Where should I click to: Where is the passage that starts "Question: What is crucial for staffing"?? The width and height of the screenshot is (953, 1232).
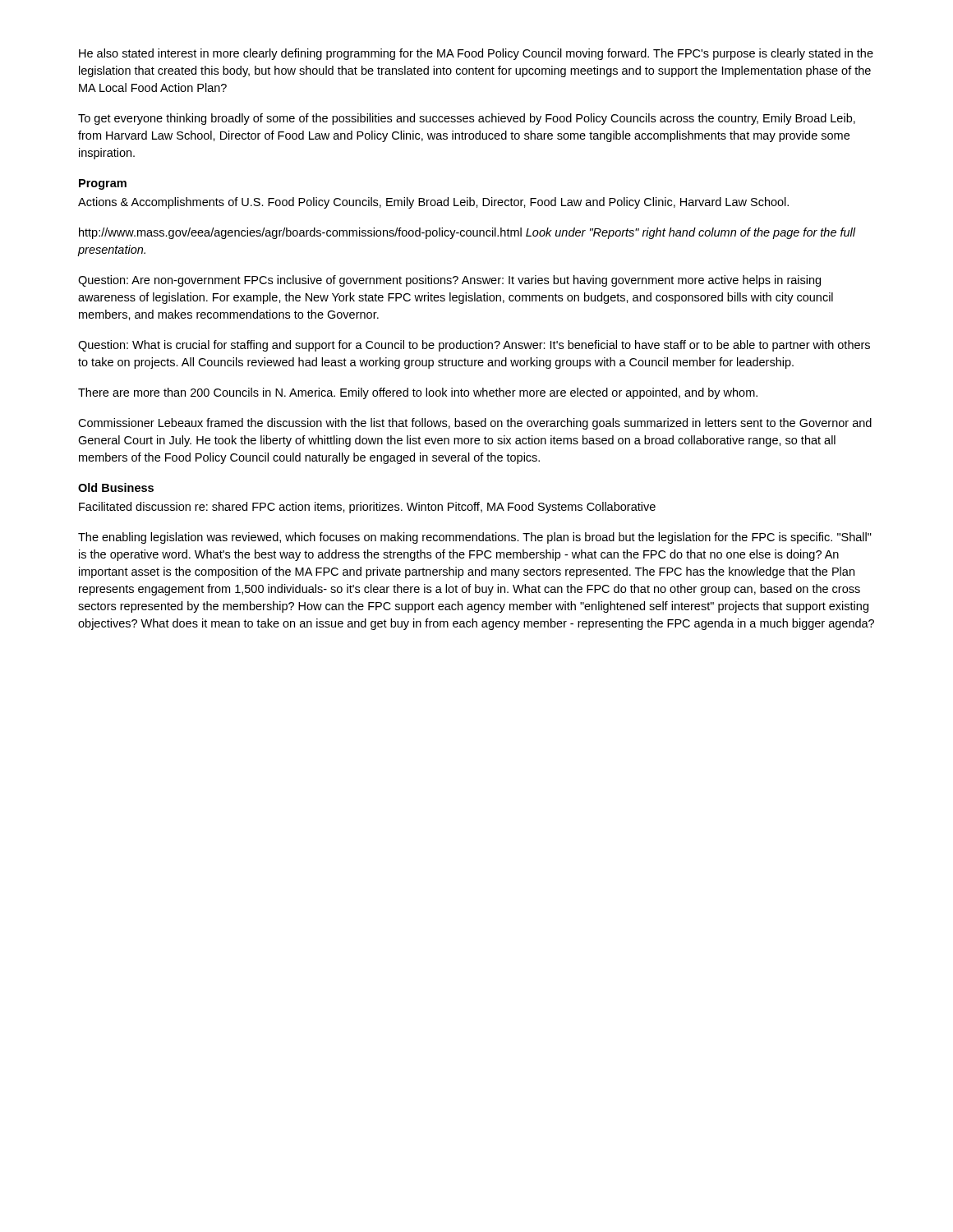[x=474, y=354]
